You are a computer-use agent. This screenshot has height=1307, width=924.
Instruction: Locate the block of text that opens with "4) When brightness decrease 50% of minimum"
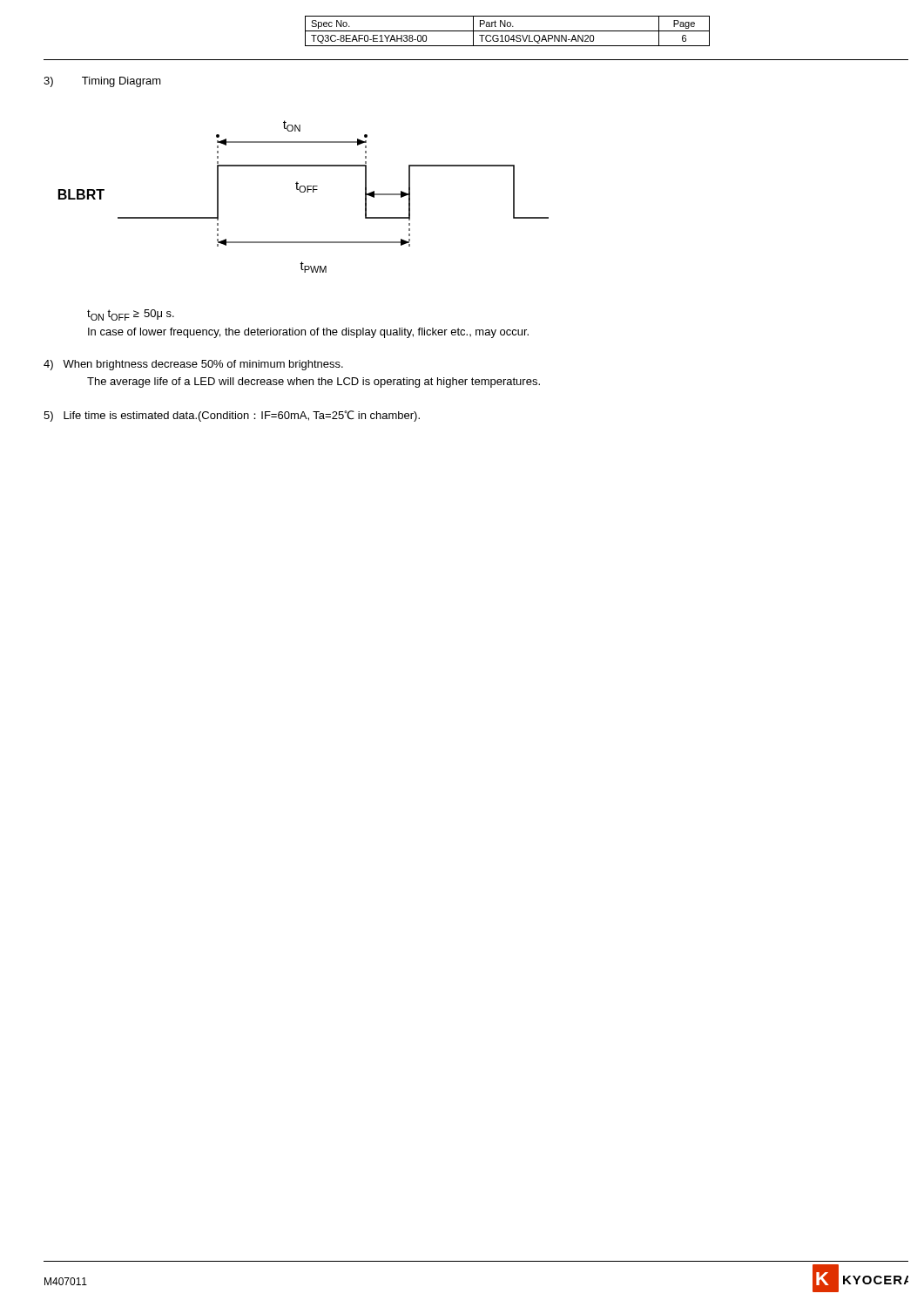pyautogui.click(x=194, y=364)
